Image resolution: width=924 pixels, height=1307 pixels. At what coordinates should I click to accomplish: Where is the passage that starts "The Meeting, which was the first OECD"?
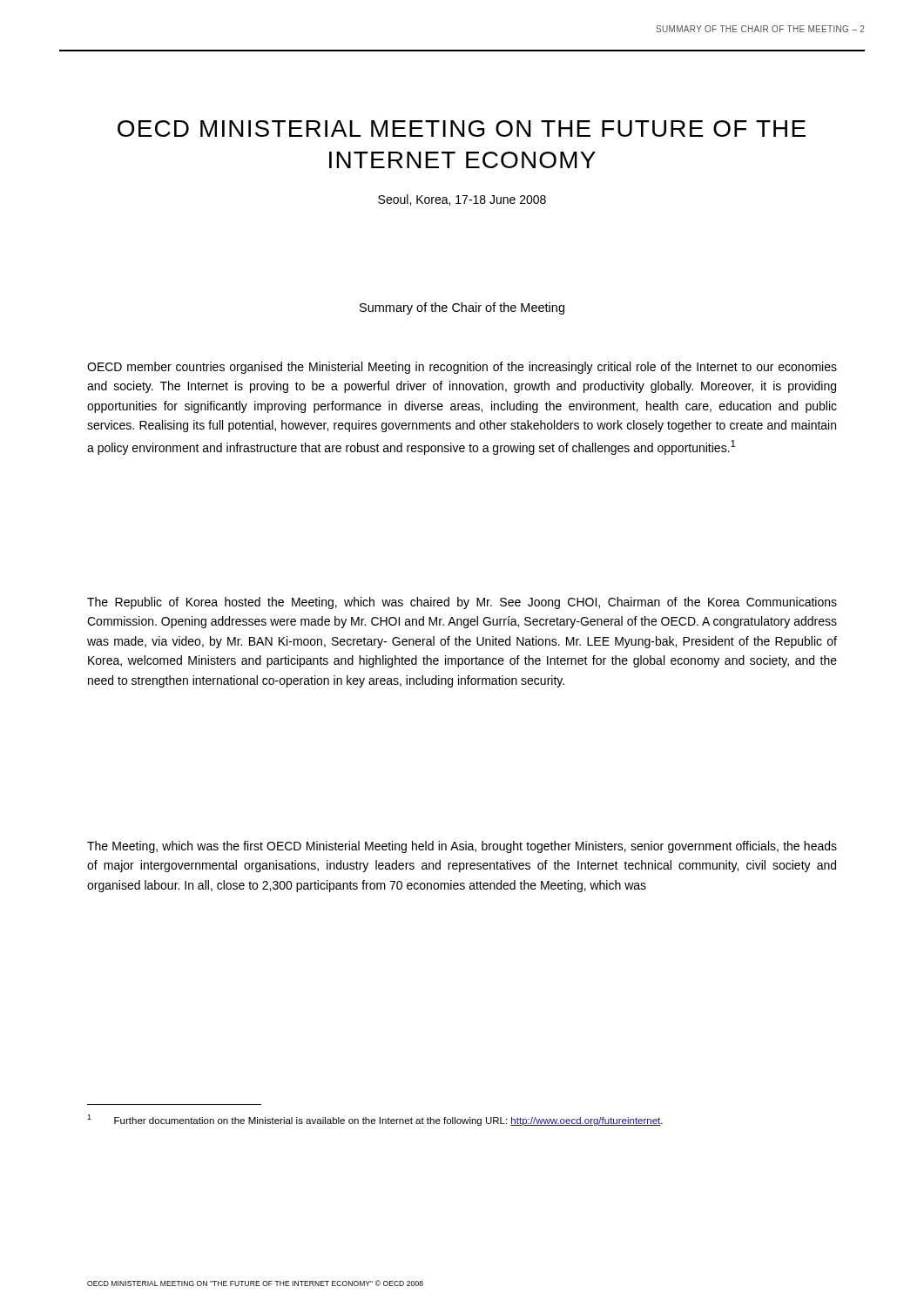click(462, 866)
